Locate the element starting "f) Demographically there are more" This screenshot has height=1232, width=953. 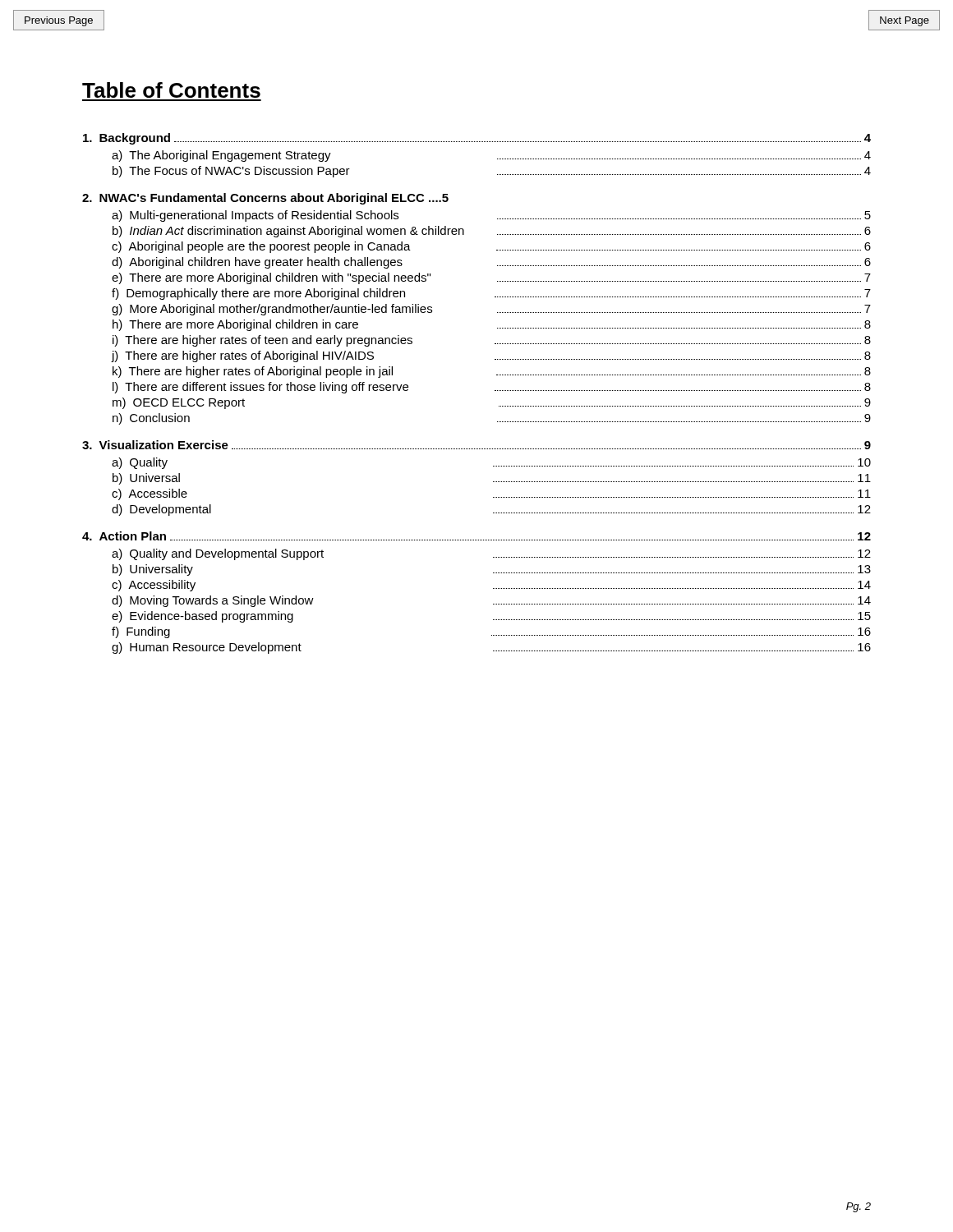tap(261, 294)
